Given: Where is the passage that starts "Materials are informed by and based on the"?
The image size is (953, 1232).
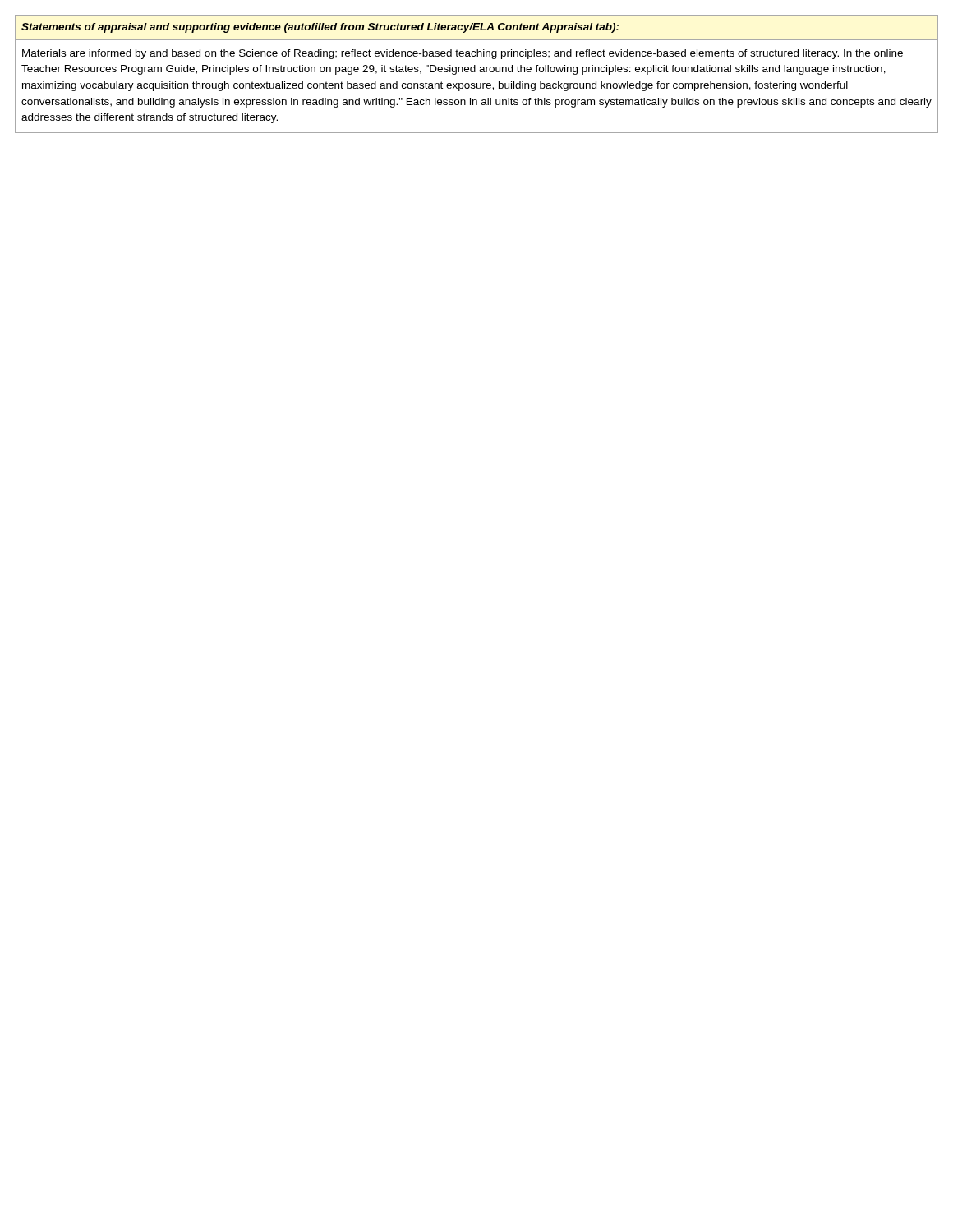Looking at the screenshot, I should pyautogui.click(x=476, y=85).
